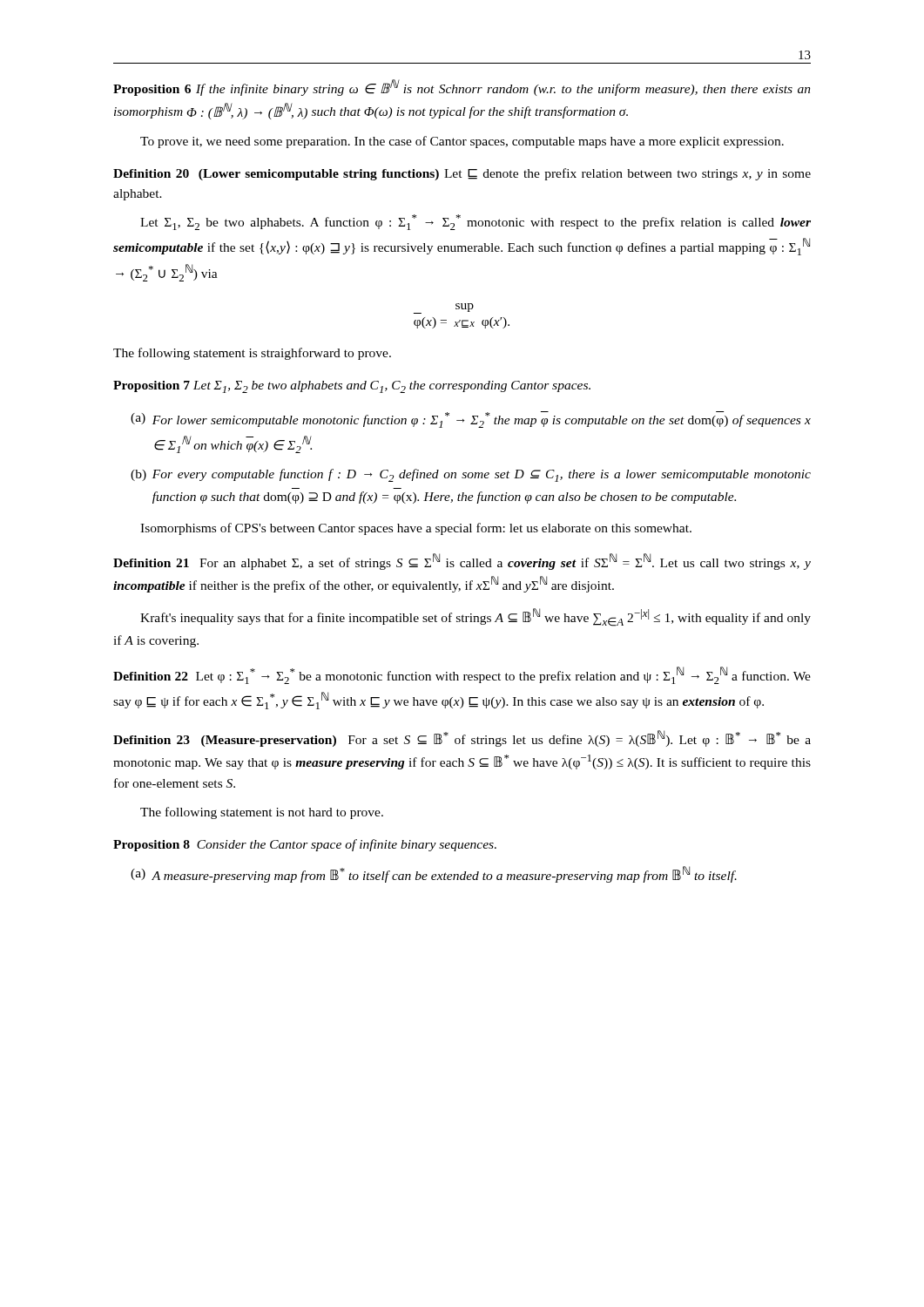The height and width of the screenshot is (1307, 924).
Task: Click on the text block containing "The following statement is straighforward"
Action: (252, 354)
